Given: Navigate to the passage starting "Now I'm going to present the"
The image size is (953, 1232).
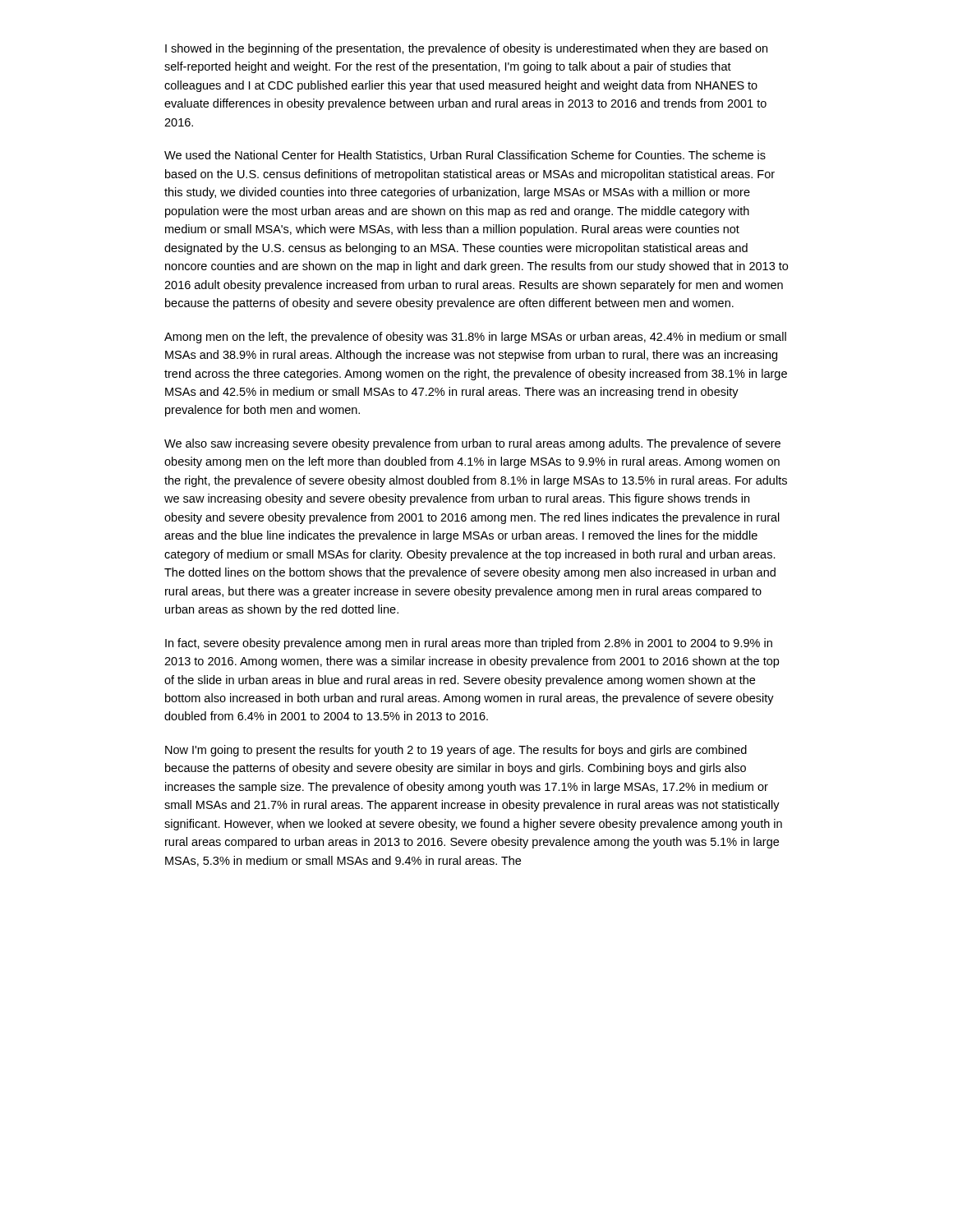Looking at the screenshot, I should click(x=473, y=805).
